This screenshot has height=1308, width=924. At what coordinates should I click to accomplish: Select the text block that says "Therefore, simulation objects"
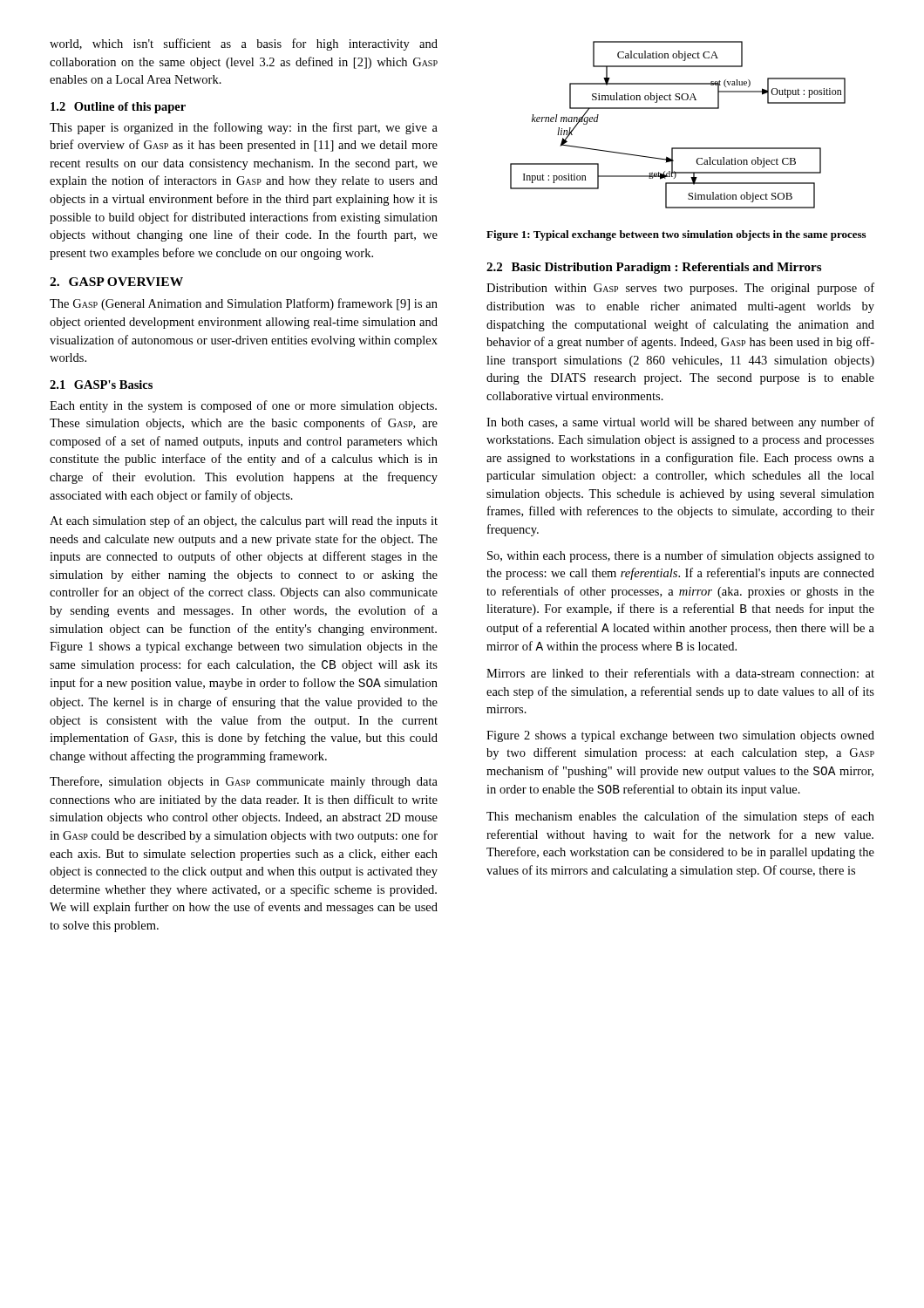click(244, 854)
